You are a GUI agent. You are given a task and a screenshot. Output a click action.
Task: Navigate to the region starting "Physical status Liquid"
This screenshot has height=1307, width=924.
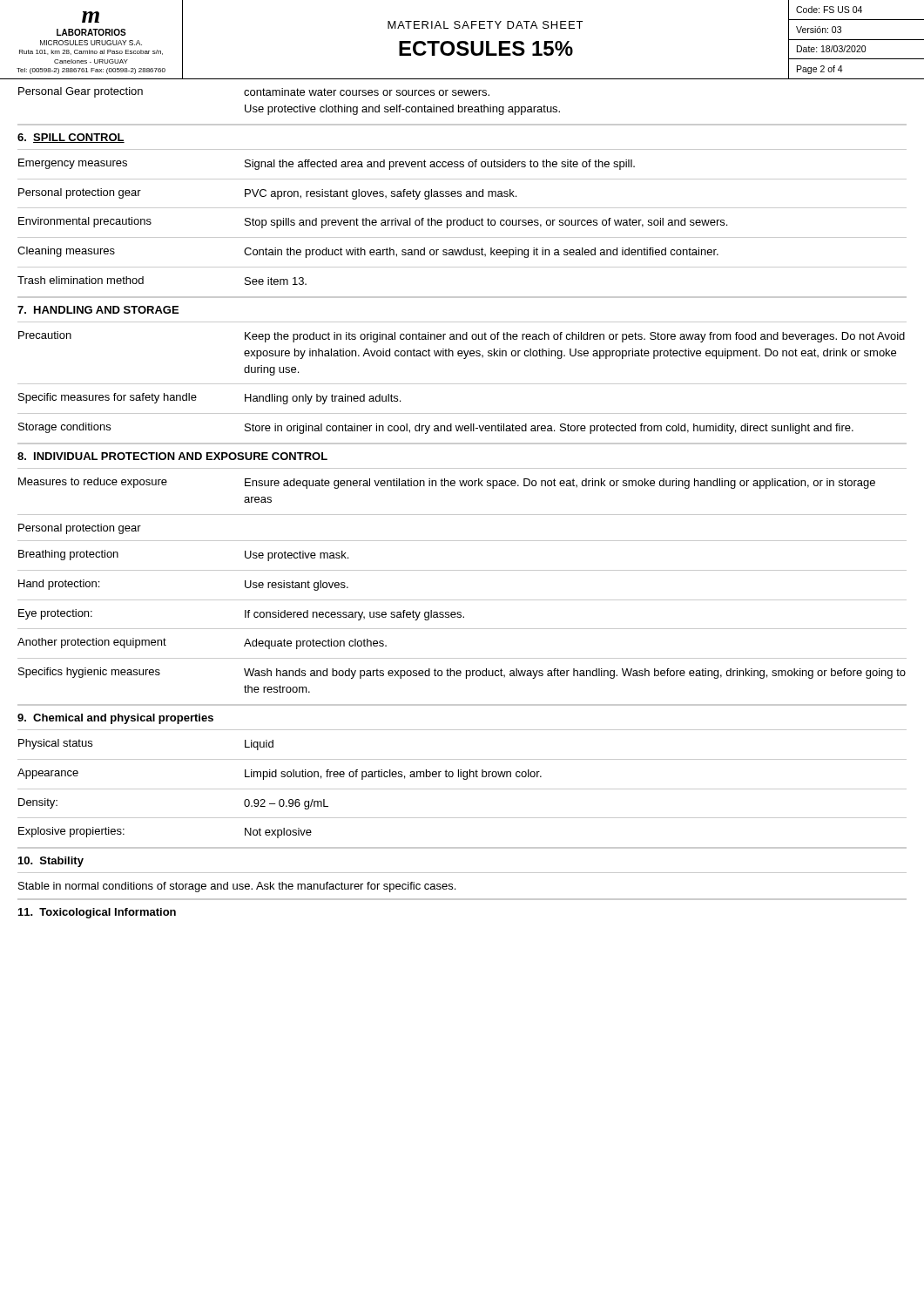(55, 745)
